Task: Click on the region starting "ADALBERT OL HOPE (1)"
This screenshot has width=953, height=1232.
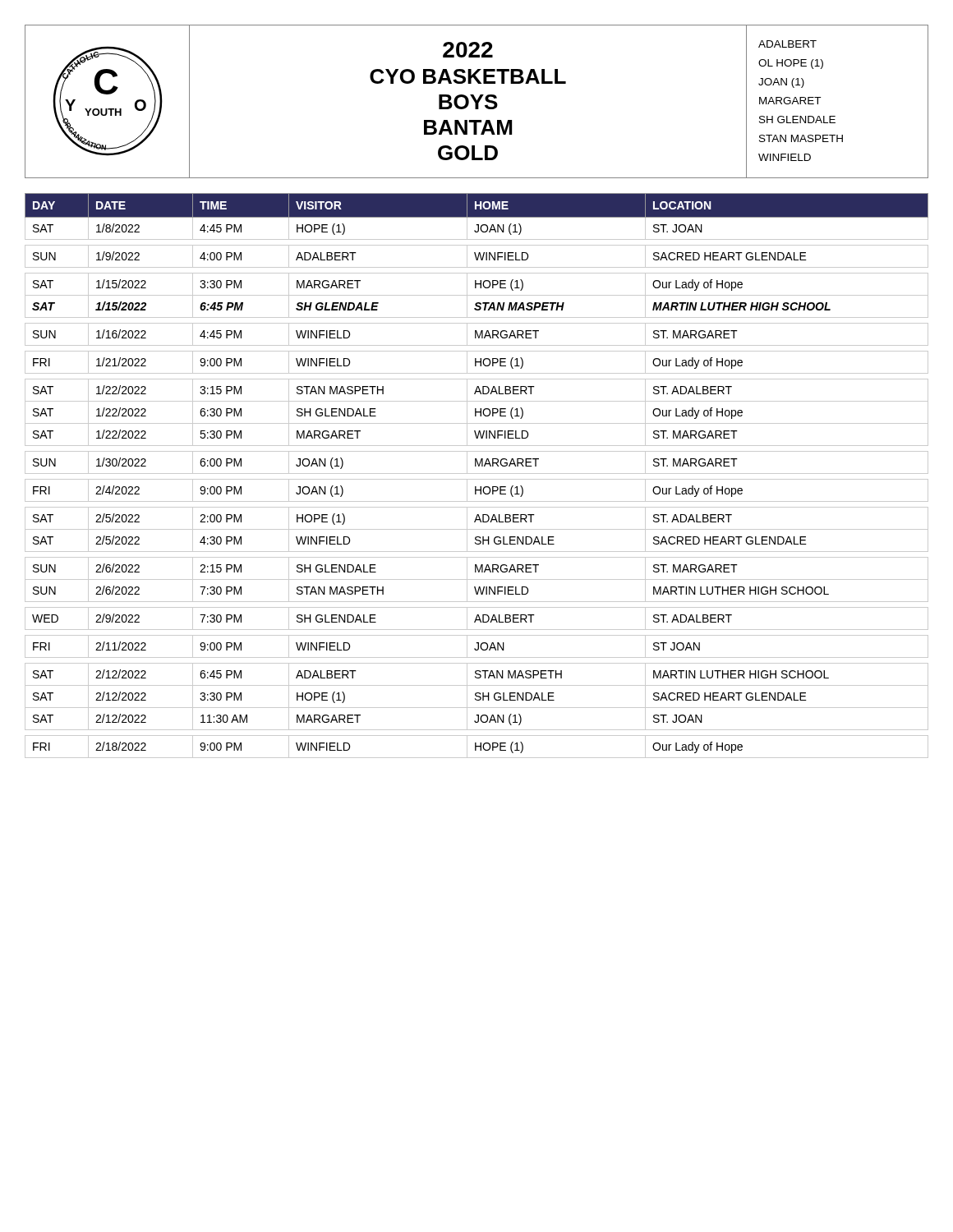Action: [801, 100]
